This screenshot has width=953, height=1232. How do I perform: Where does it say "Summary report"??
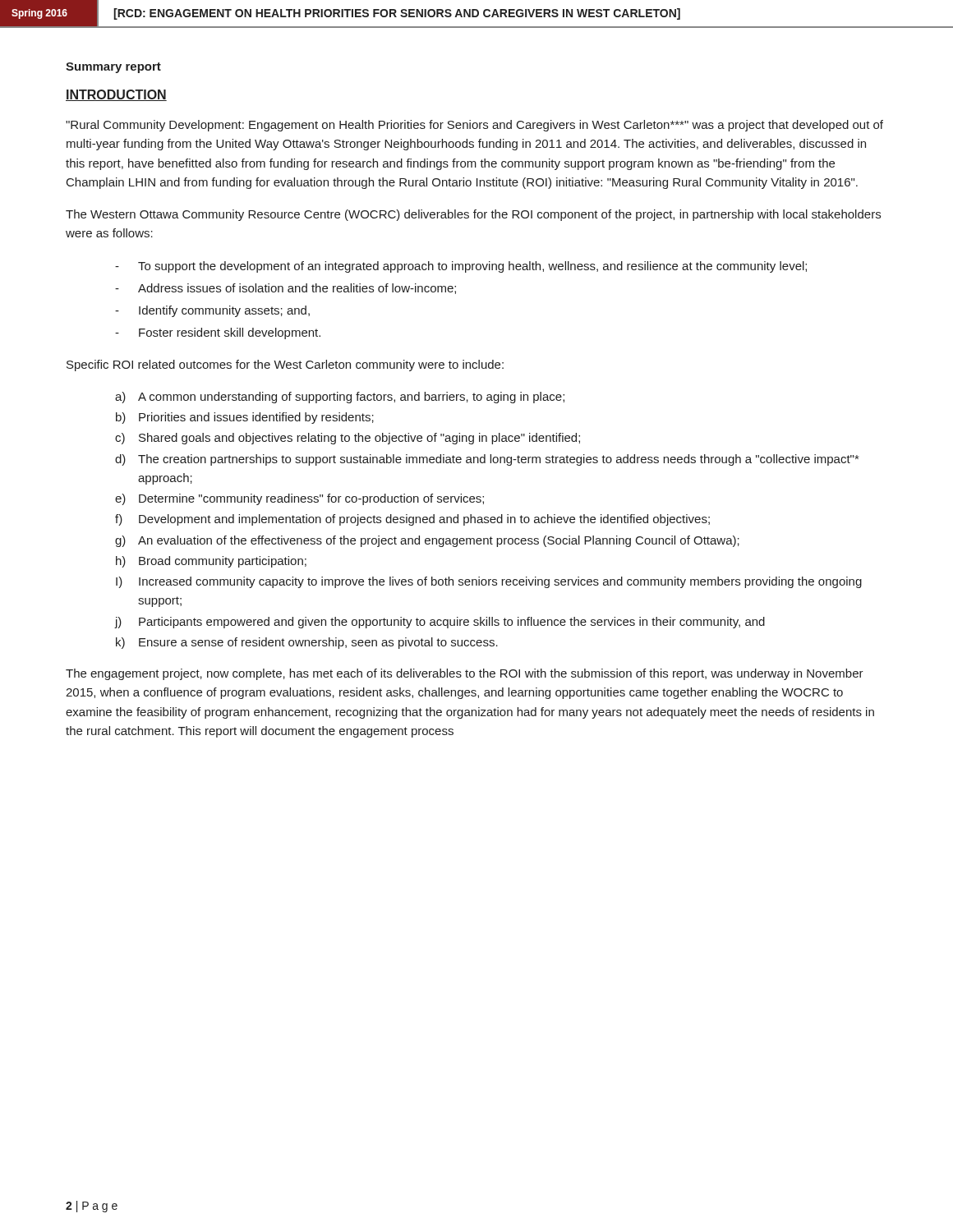tap(113, 68)
